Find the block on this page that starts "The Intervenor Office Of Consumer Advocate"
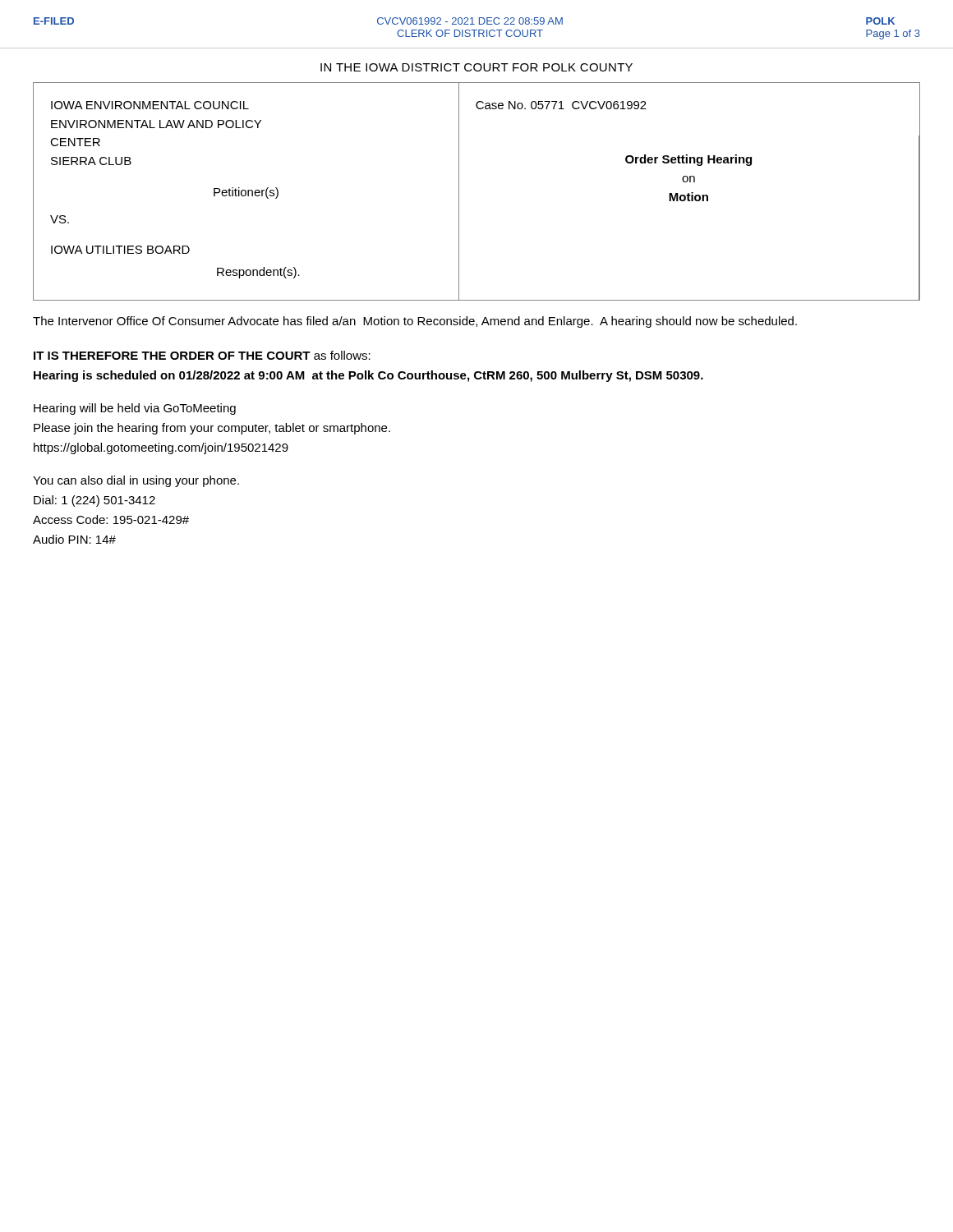Screen dimensions: 1232x953 (x=415, y=321)
